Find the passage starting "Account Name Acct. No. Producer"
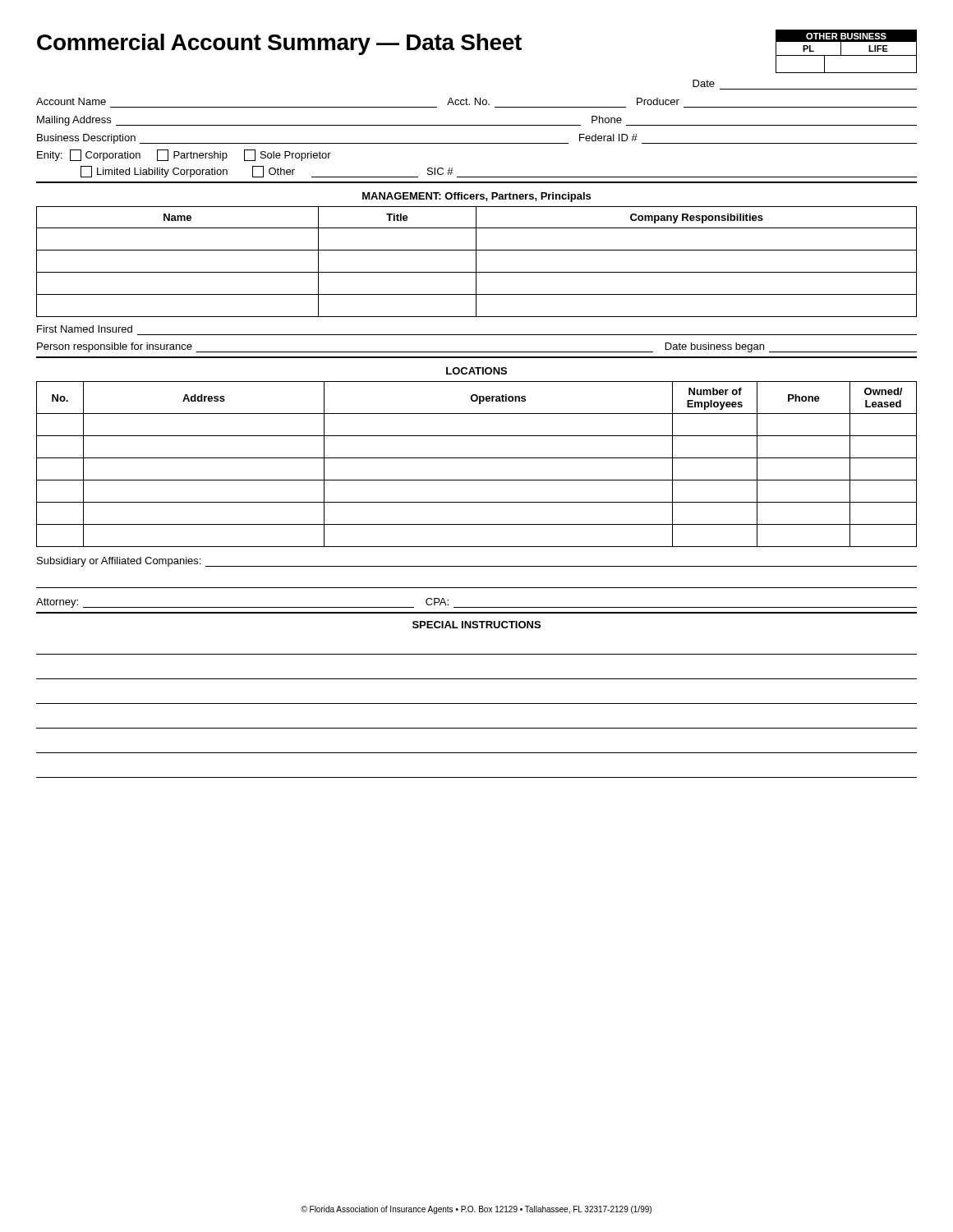 [x=476, y=101]
